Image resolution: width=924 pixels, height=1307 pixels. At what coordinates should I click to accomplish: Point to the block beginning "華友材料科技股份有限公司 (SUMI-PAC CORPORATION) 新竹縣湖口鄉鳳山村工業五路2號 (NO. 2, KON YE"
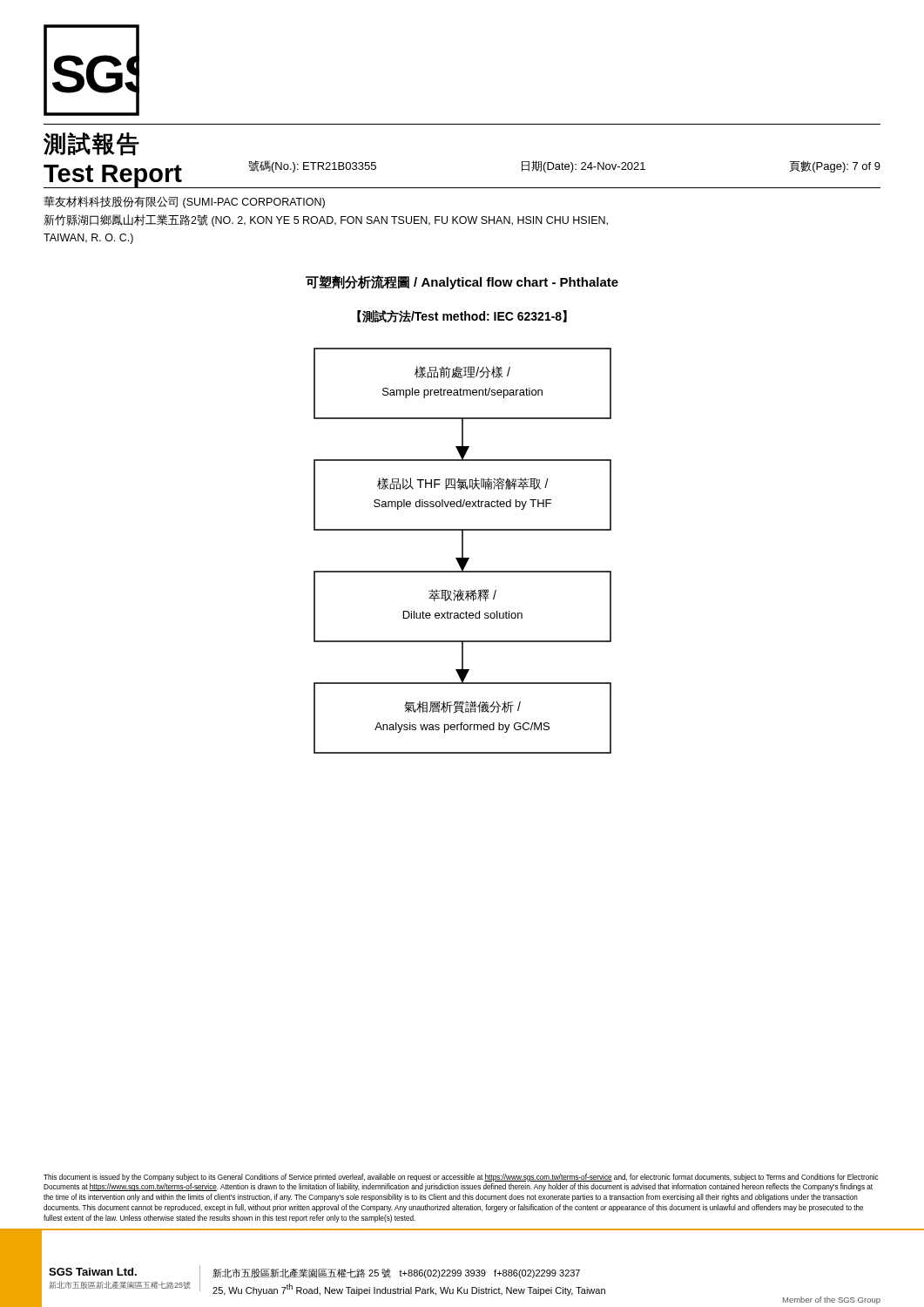click(326, 220)
